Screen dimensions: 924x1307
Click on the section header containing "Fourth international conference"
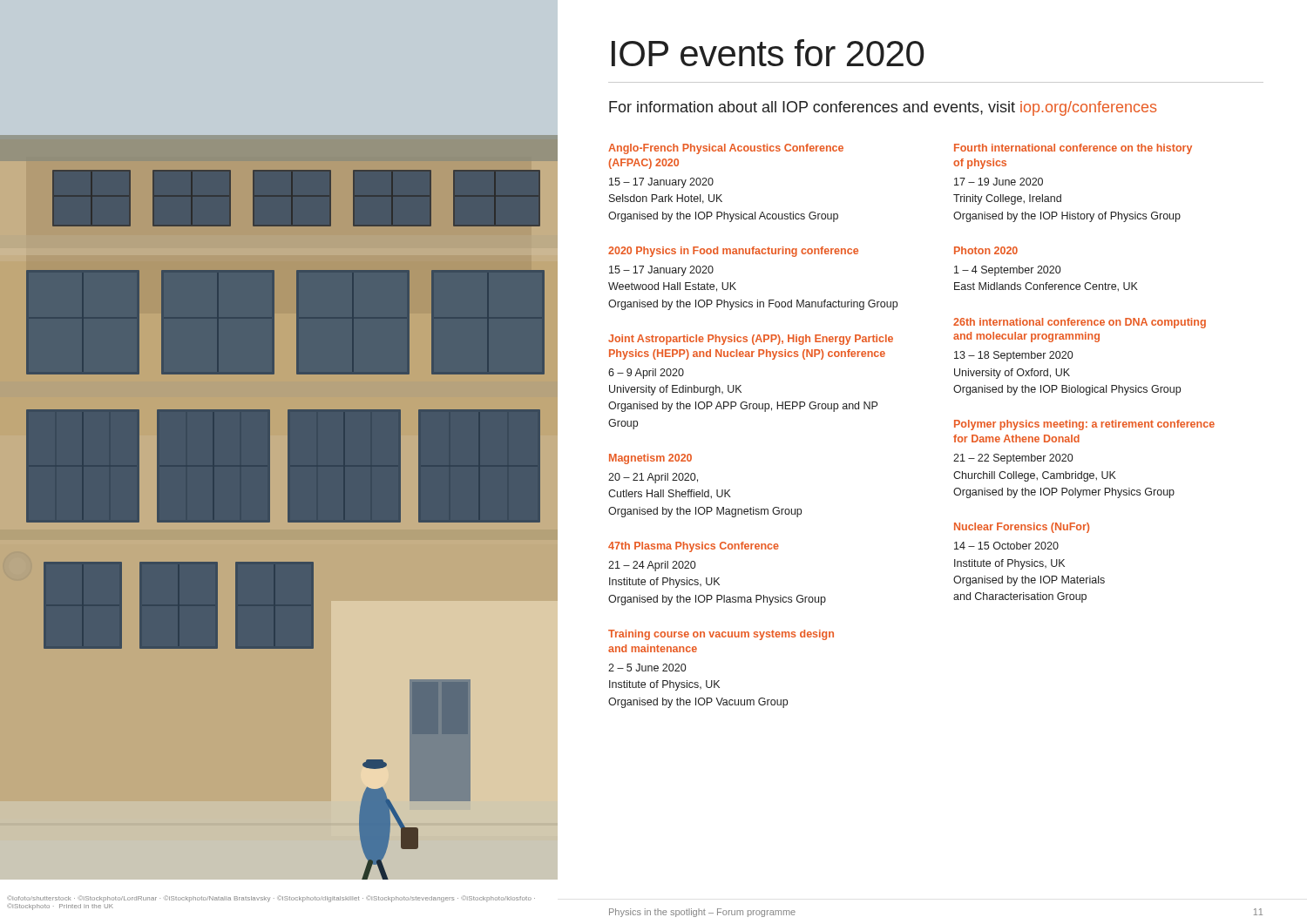pos(1073,149)
